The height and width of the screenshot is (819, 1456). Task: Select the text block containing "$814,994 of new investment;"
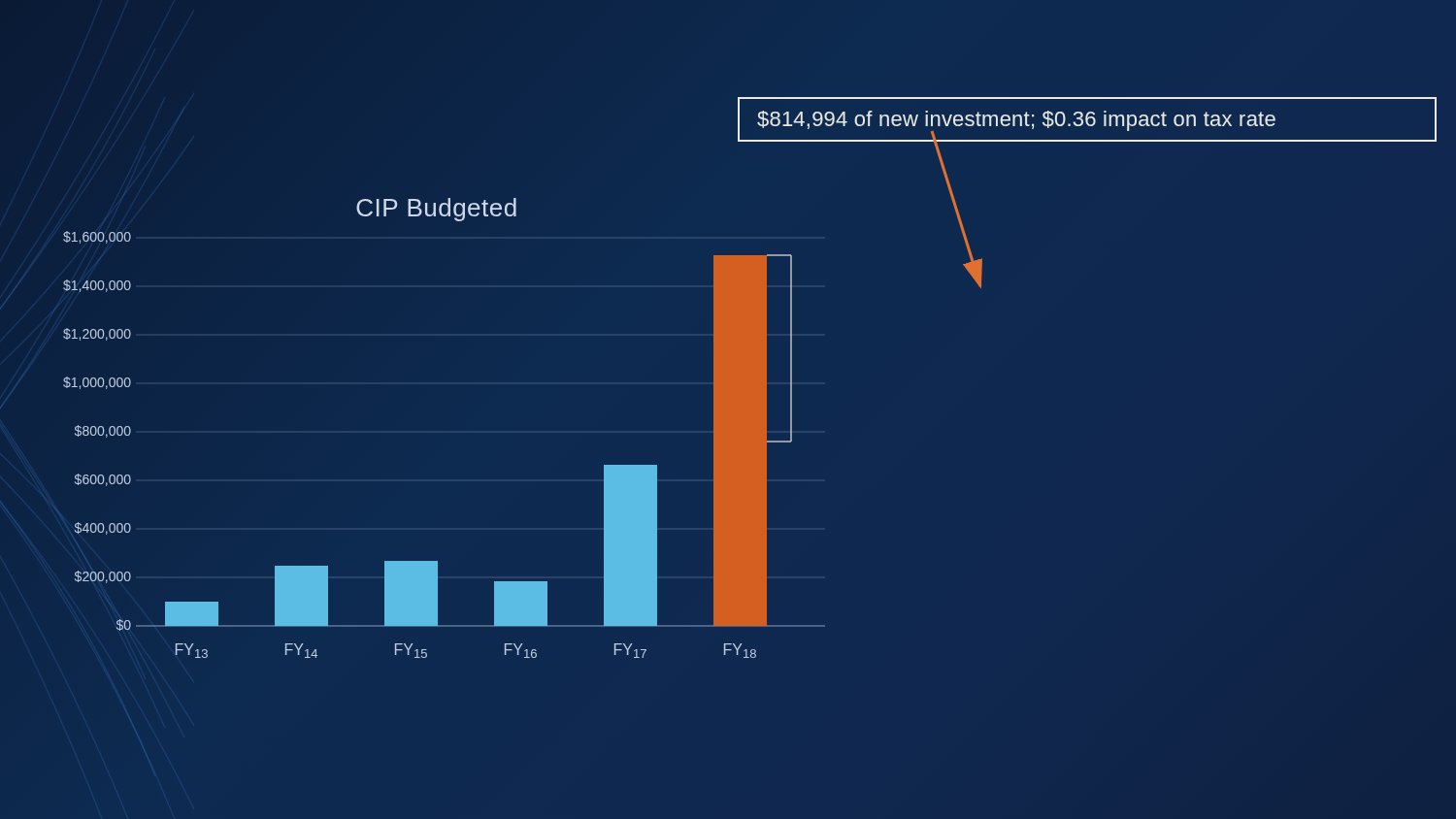1017,119
